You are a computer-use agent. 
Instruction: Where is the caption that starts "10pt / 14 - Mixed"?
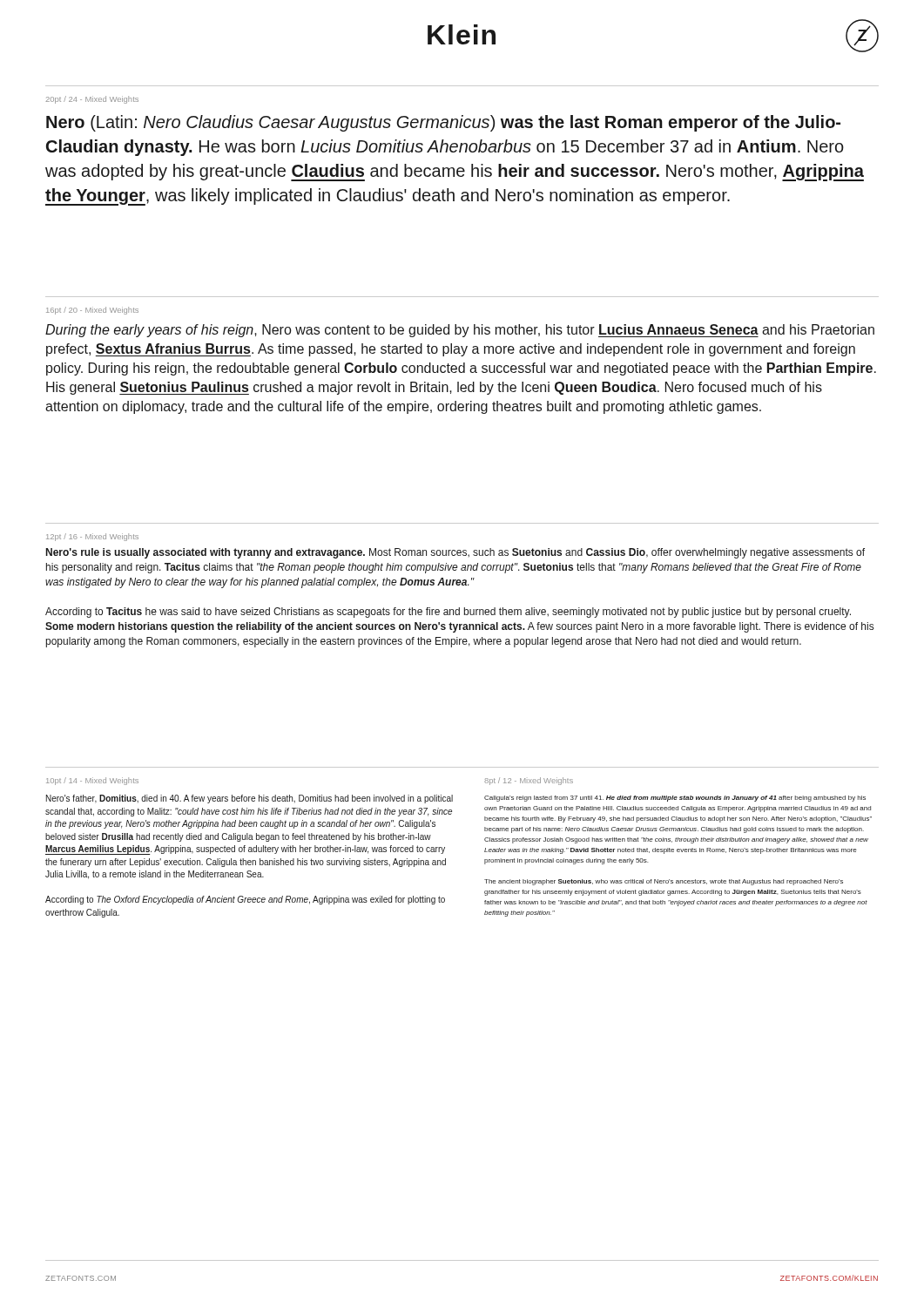(x=92, y=780)
